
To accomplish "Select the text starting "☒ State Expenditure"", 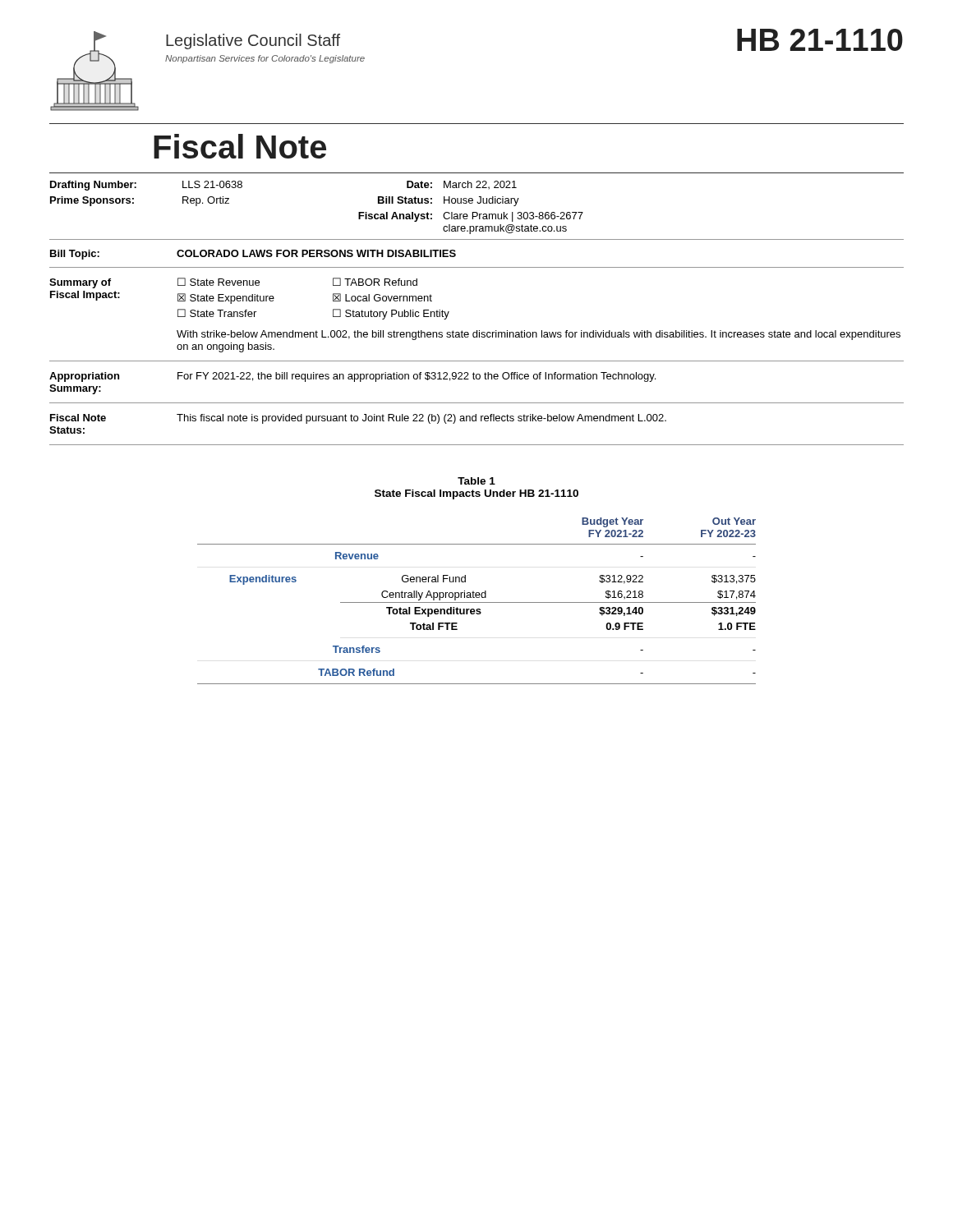I will (225, 298).
